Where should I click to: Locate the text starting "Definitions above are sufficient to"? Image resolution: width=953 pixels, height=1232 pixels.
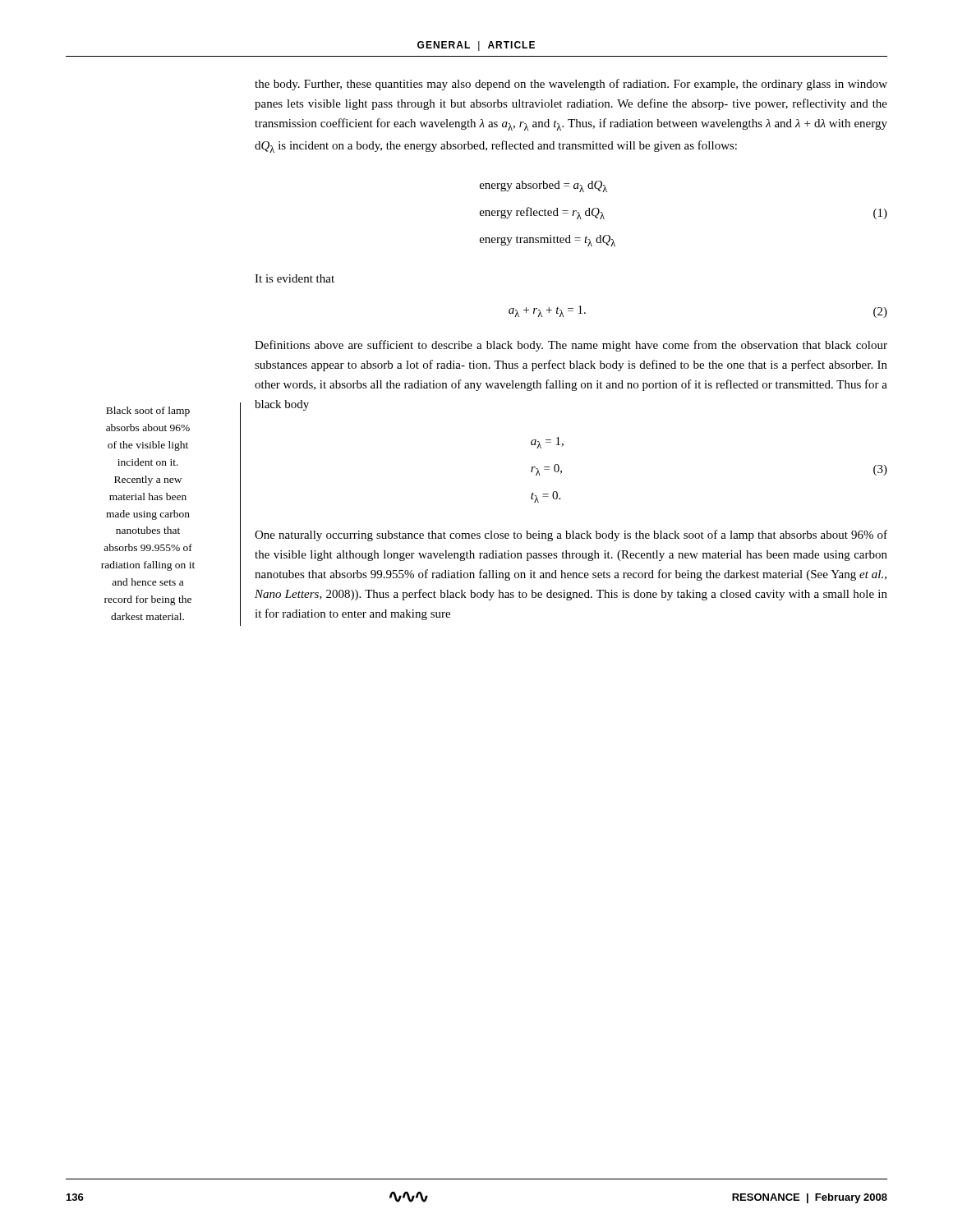[571, 375]
